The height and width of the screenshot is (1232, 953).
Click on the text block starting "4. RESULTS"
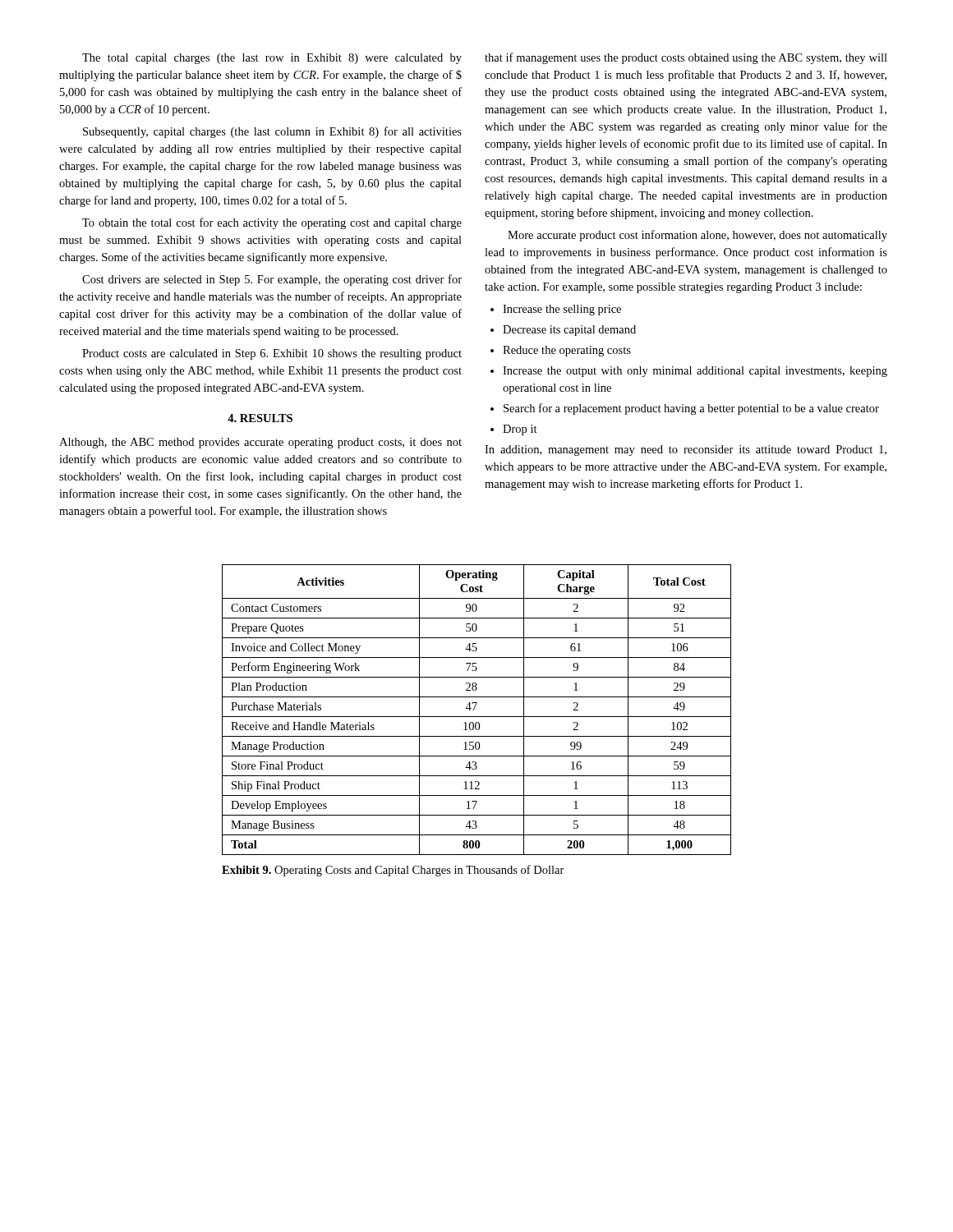(260, 418)
